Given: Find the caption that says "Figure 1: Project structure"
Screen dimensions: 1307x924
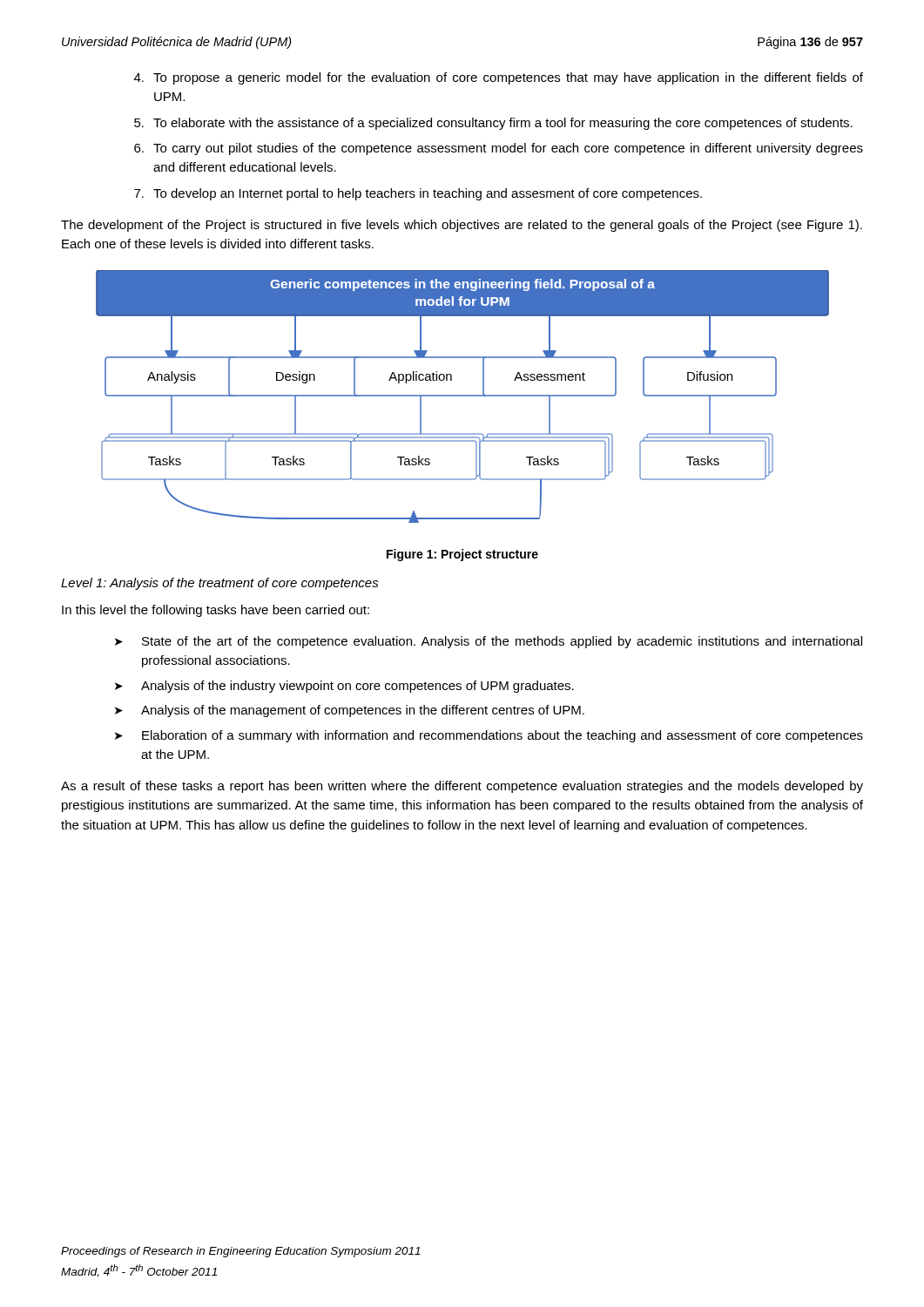Looking at the screenshot, I should click(462, 554).
